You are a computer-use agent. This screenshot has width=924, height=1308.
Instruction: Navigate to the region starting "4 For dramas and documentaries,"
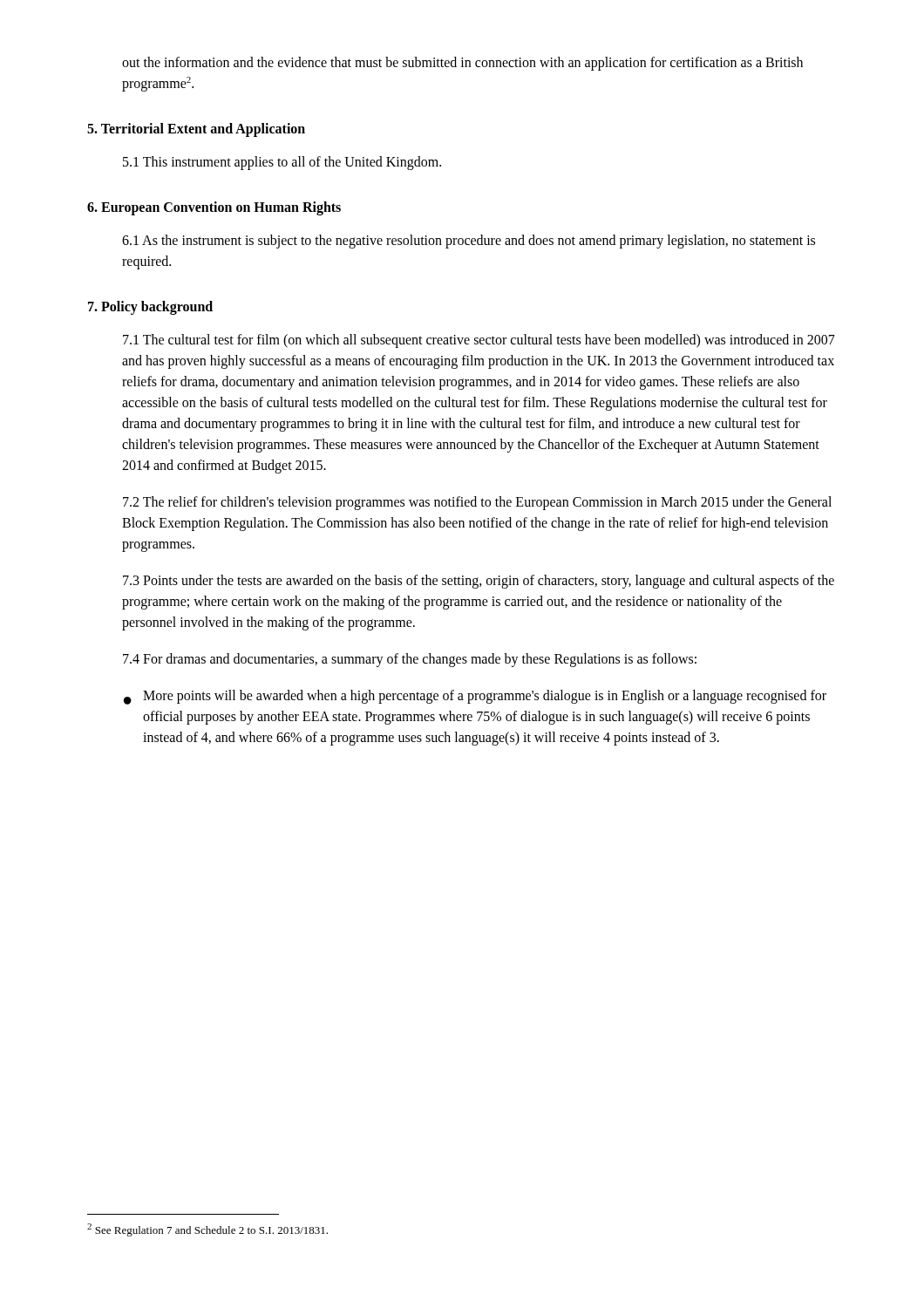[479, 659]
